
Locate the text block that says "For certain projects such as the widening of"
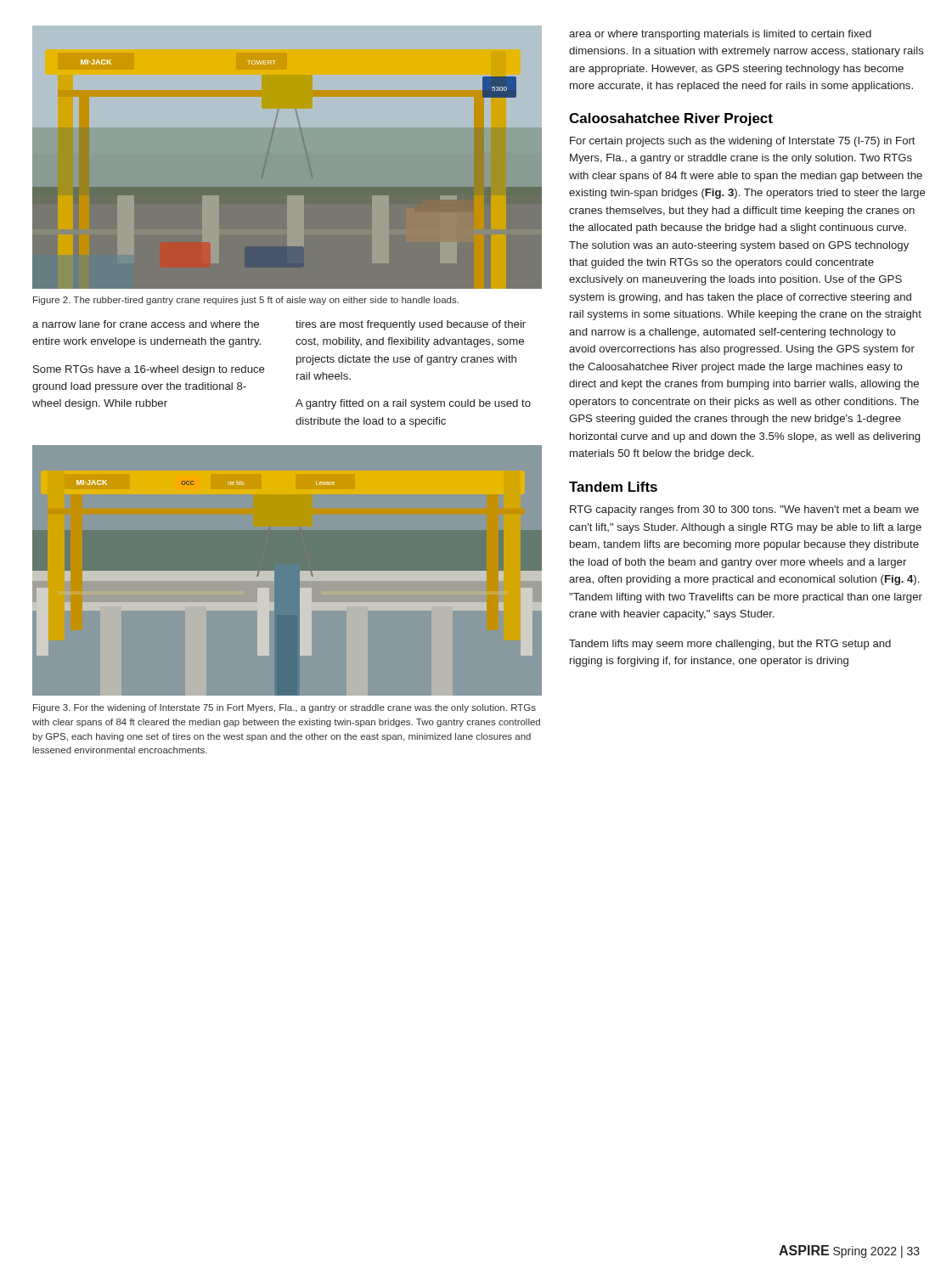[747, 297]
